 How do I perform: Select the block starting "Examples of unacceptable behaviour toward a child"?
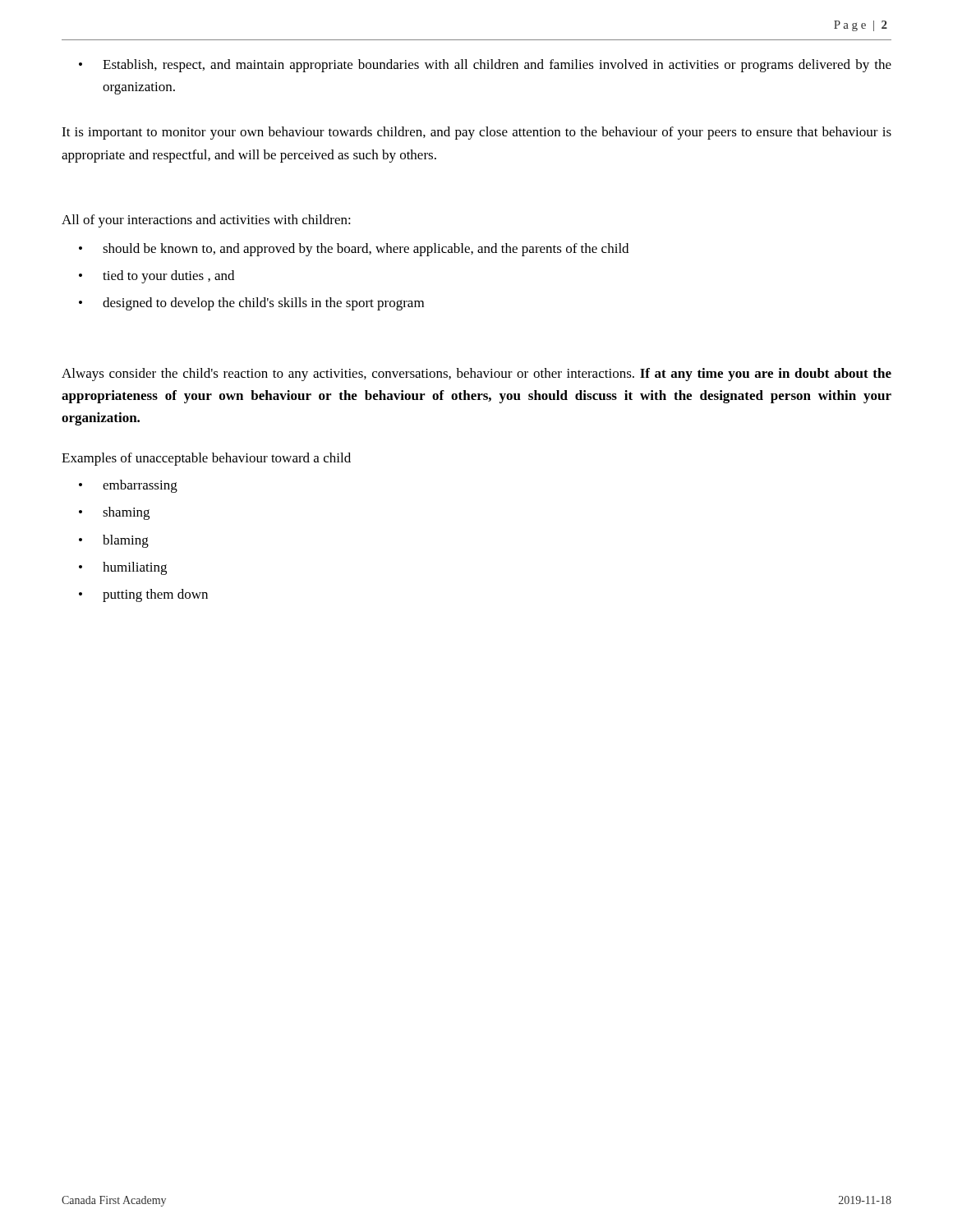click(x=206, y=458)
